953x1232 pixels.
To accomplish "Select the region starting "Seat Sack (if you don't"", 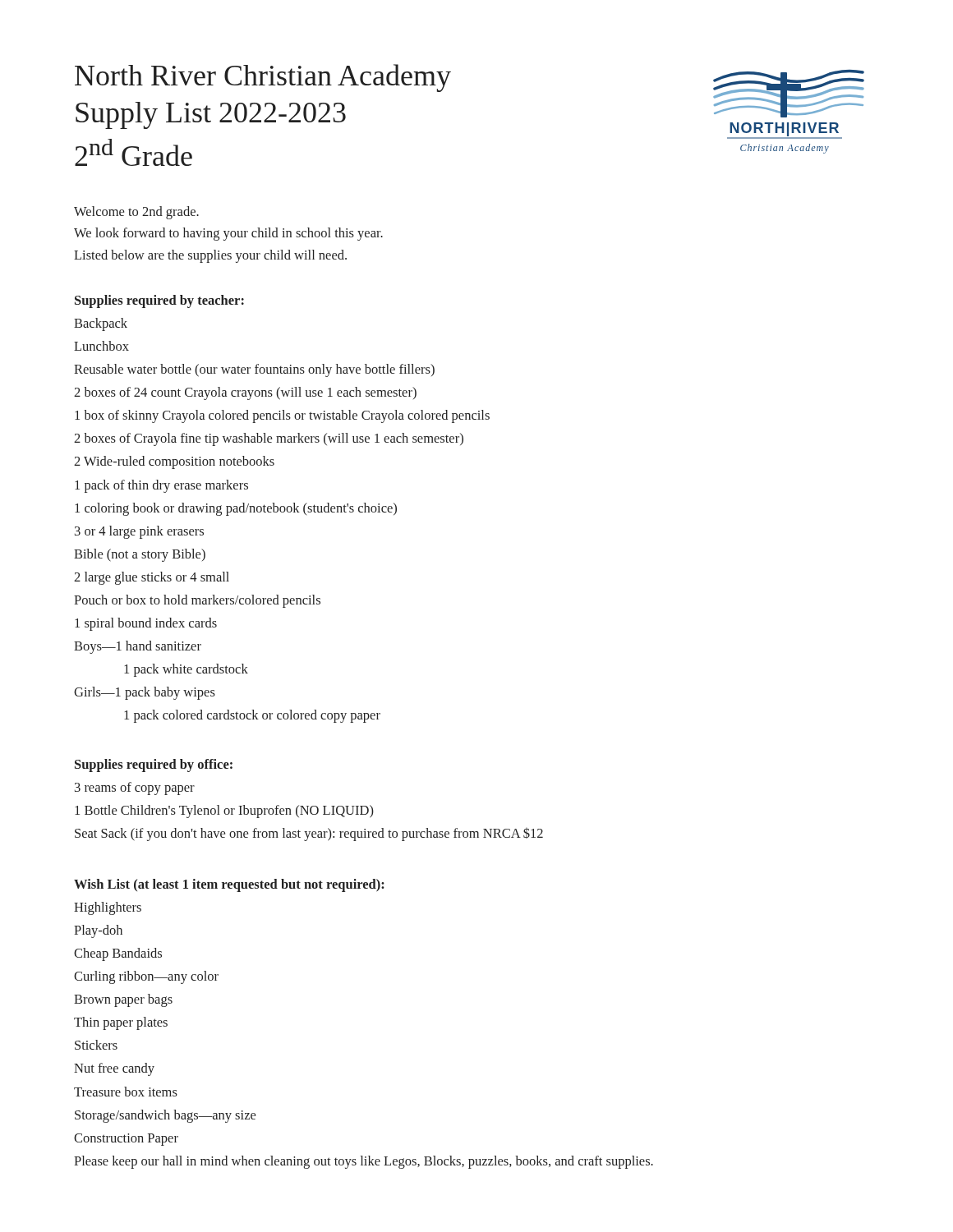I will (x=309, y=833).
